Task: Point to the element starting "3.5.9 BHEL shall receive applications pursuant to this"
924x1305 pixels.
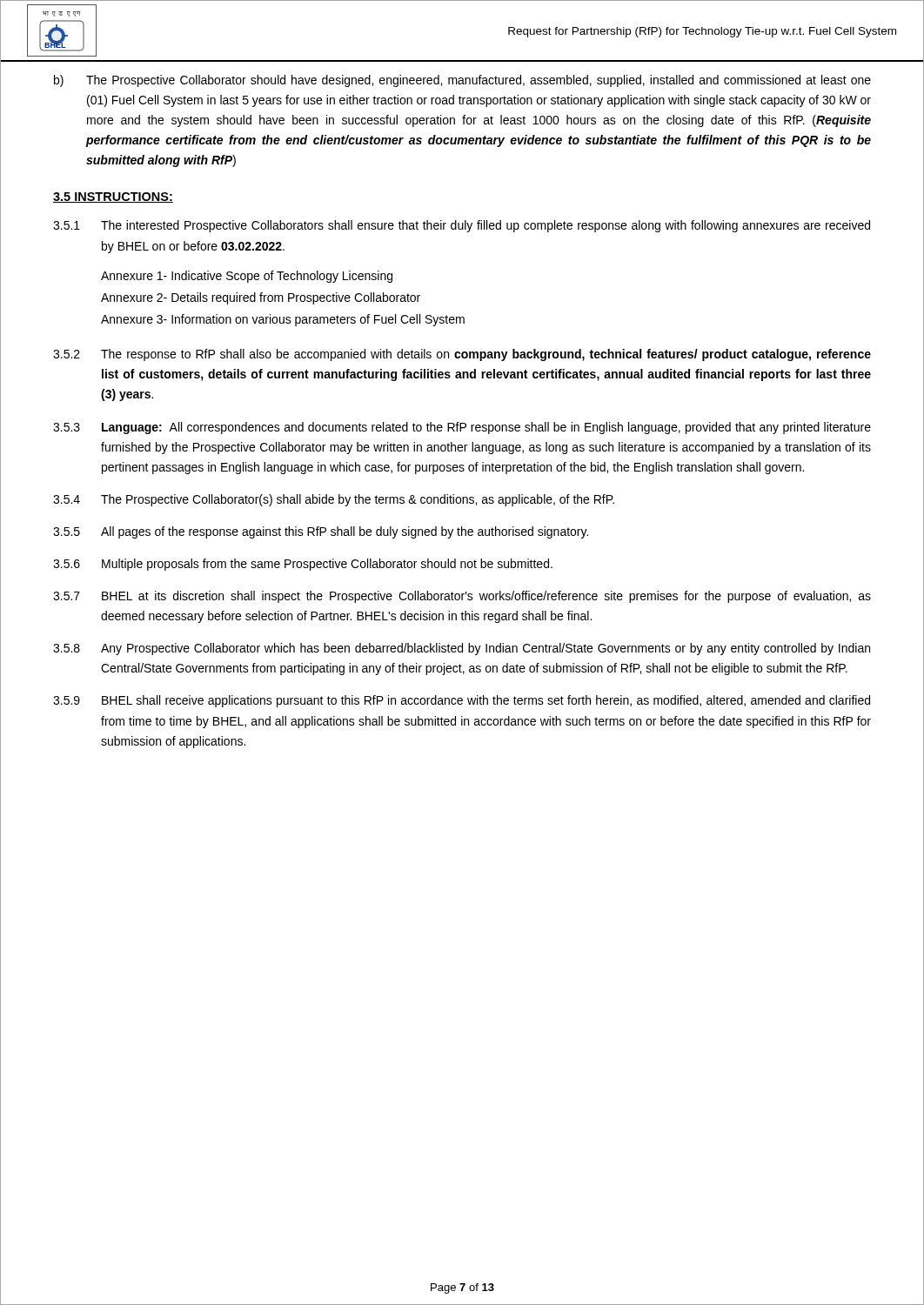Action: (462, 721)
